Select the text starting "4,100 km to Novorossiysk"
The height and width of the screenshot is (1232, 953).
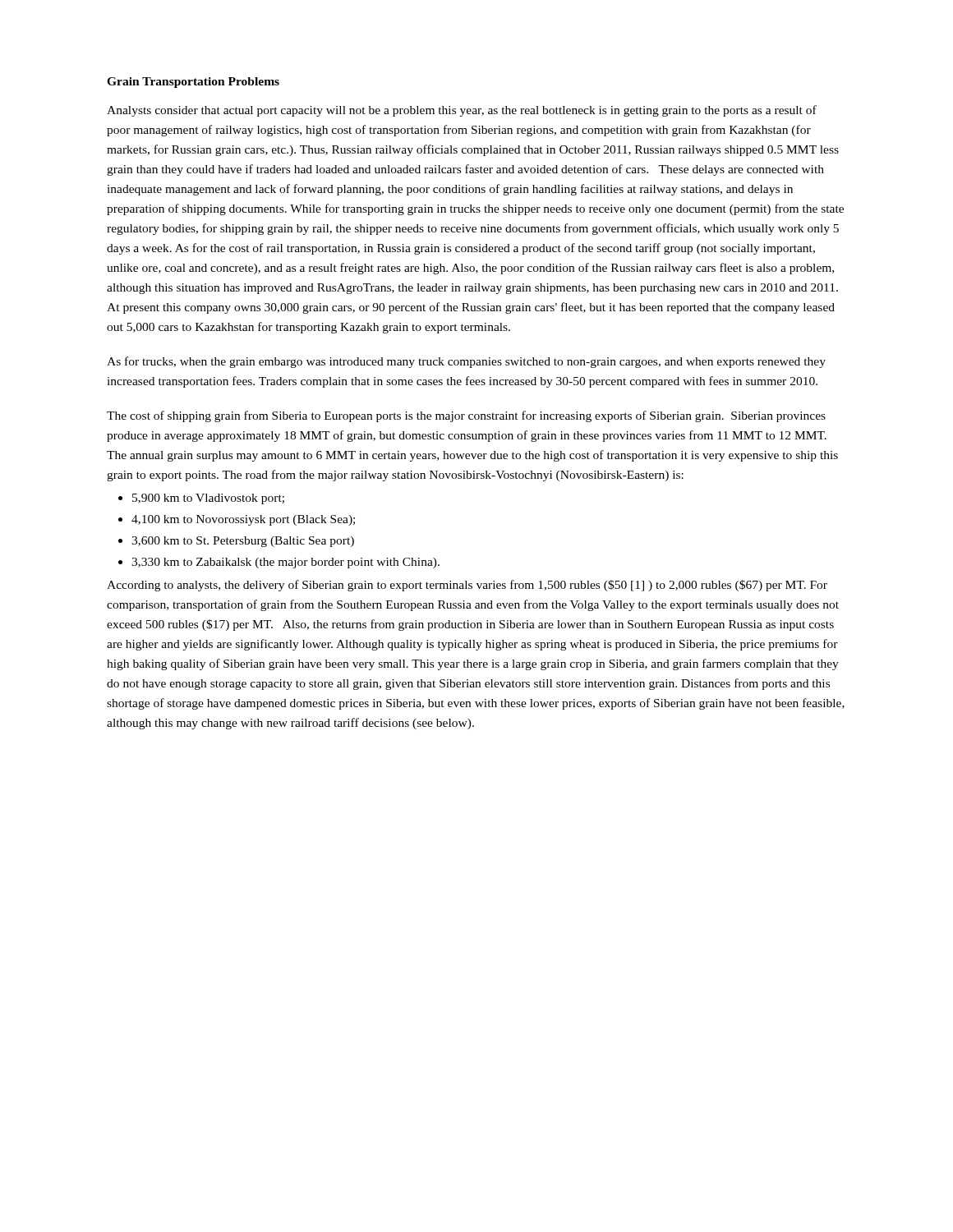(x=244, y=519)
